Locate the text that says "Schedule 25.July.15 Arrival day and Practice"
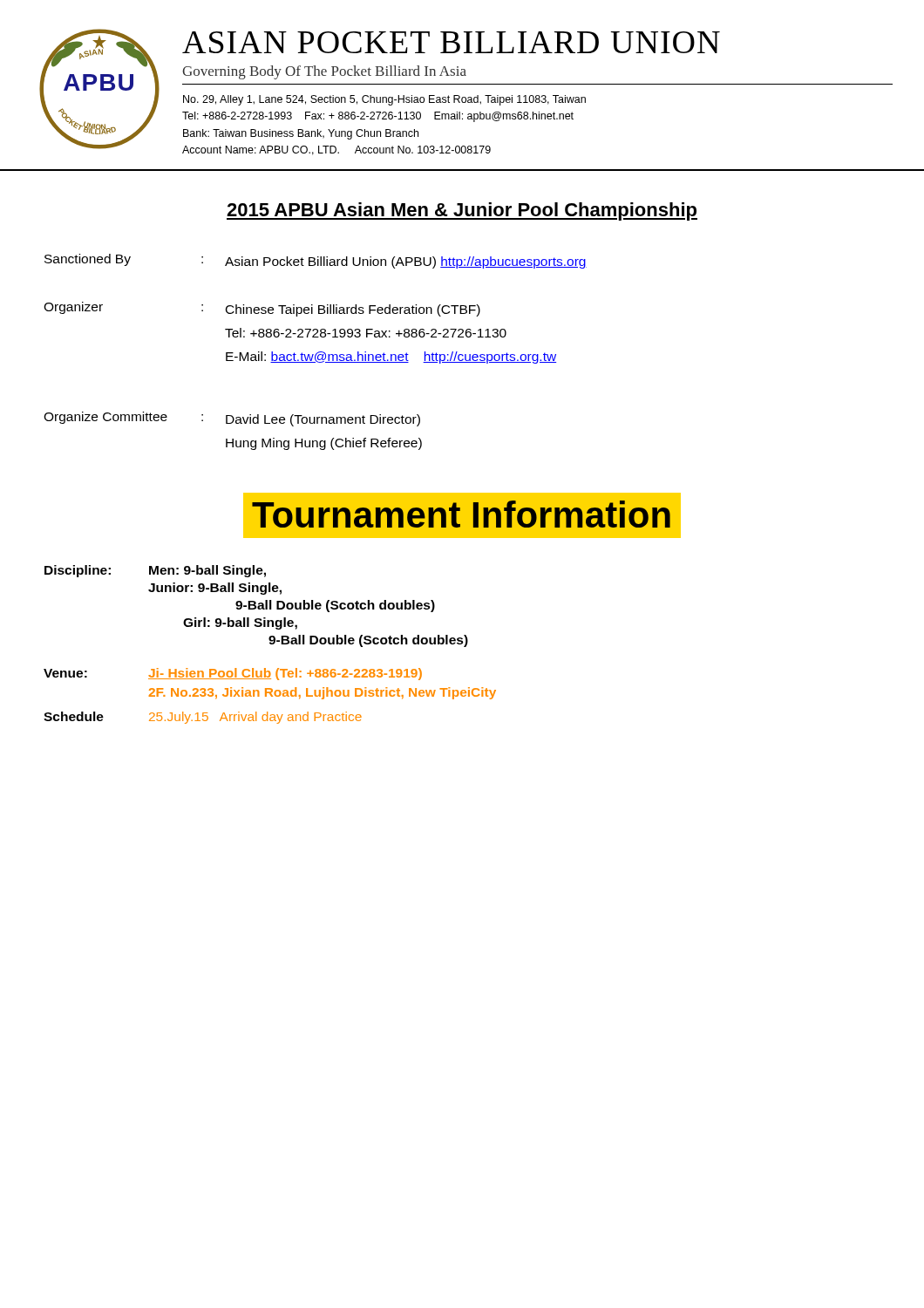Image resolution: width=924 pixels, height=1308 pixels. point(203,718)
